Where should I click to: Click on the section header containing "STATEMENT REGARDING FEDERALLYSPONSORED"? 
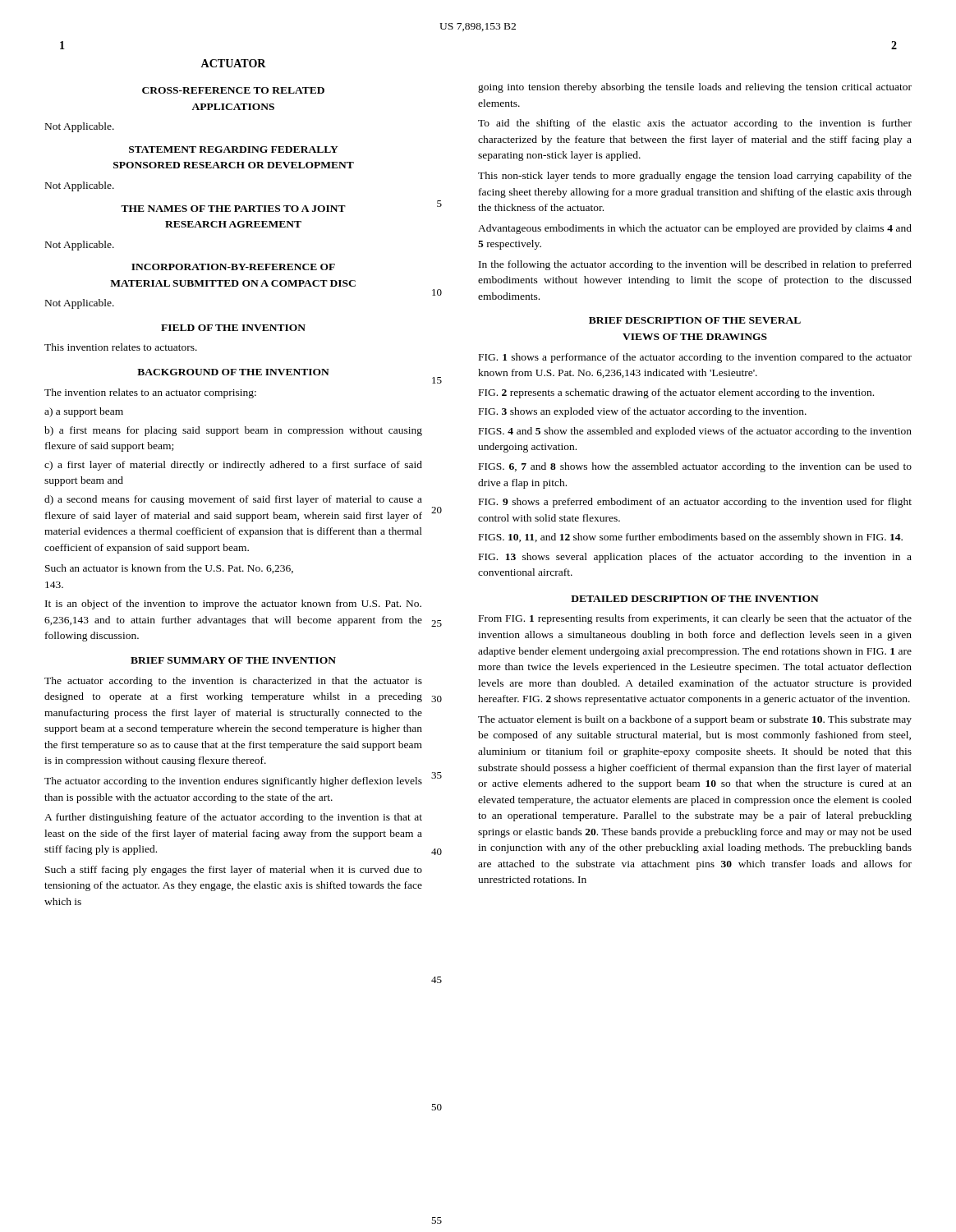(x=233, y=157)
